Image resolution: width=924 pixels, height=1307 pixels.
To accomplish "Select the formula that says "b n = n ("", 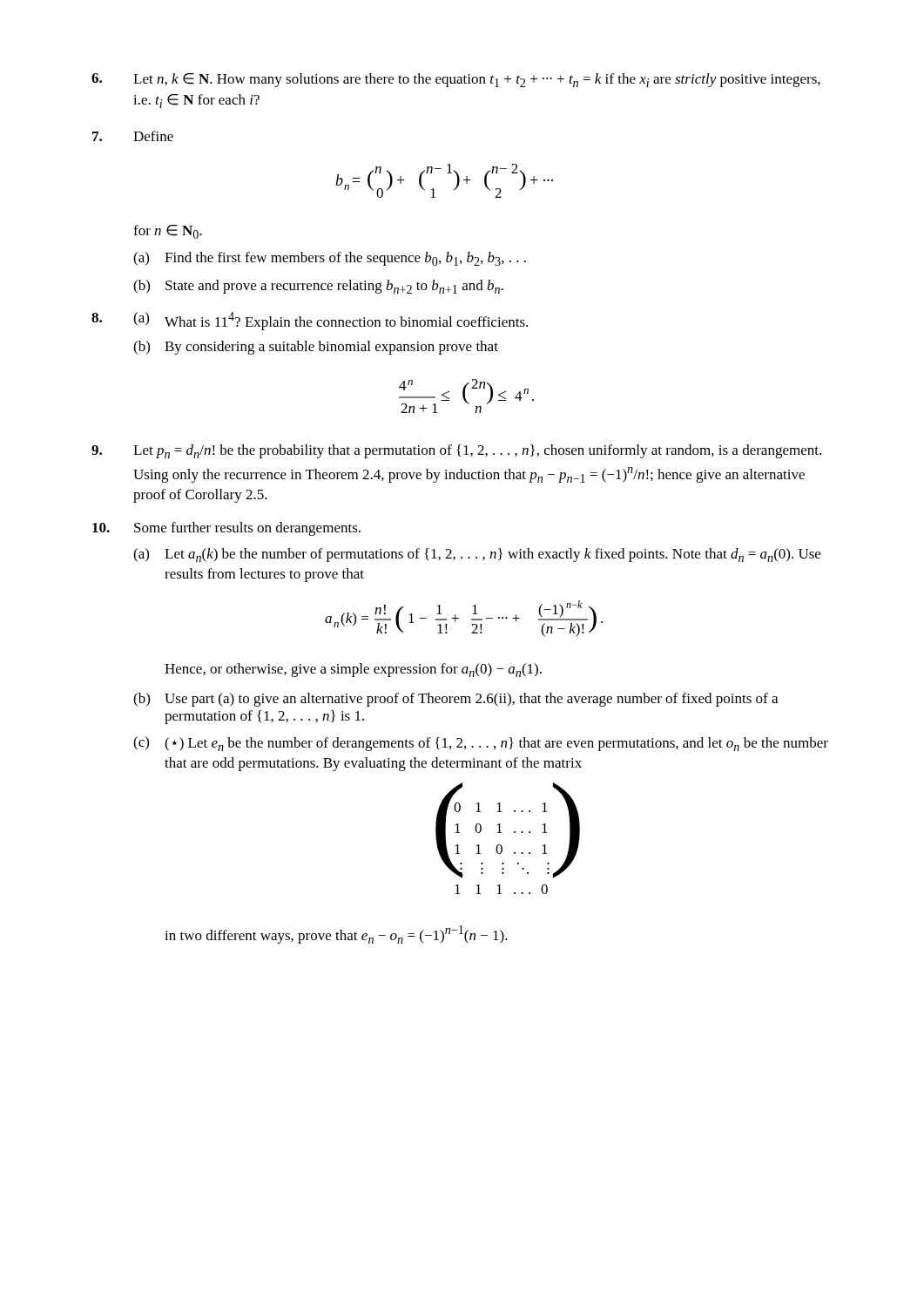I will (483, 182).
